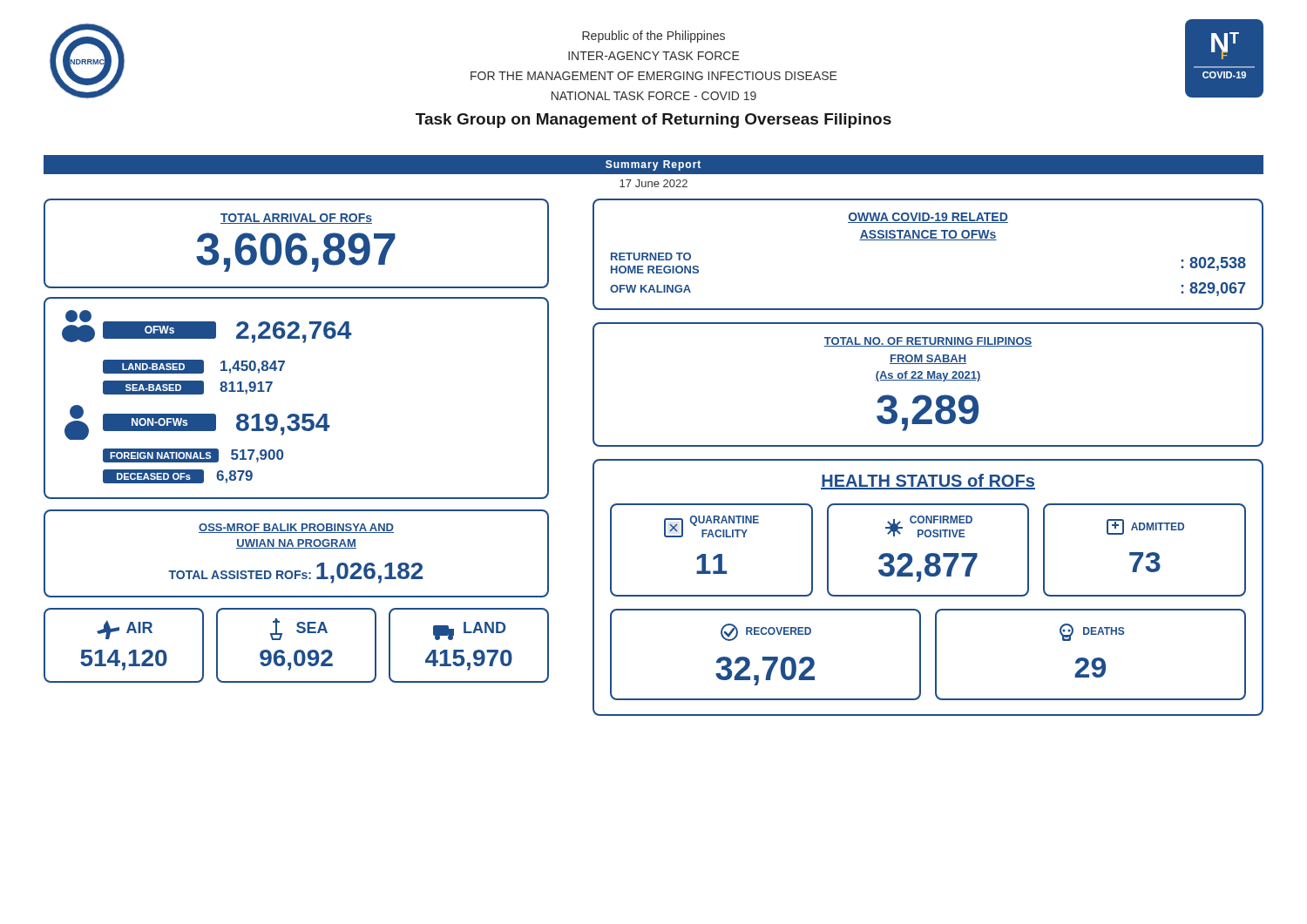
Task: Click the passage that begins "OWWA COVID-19 RELATEDASSISTANCE TO OFWs"
Action: point(928,218)
